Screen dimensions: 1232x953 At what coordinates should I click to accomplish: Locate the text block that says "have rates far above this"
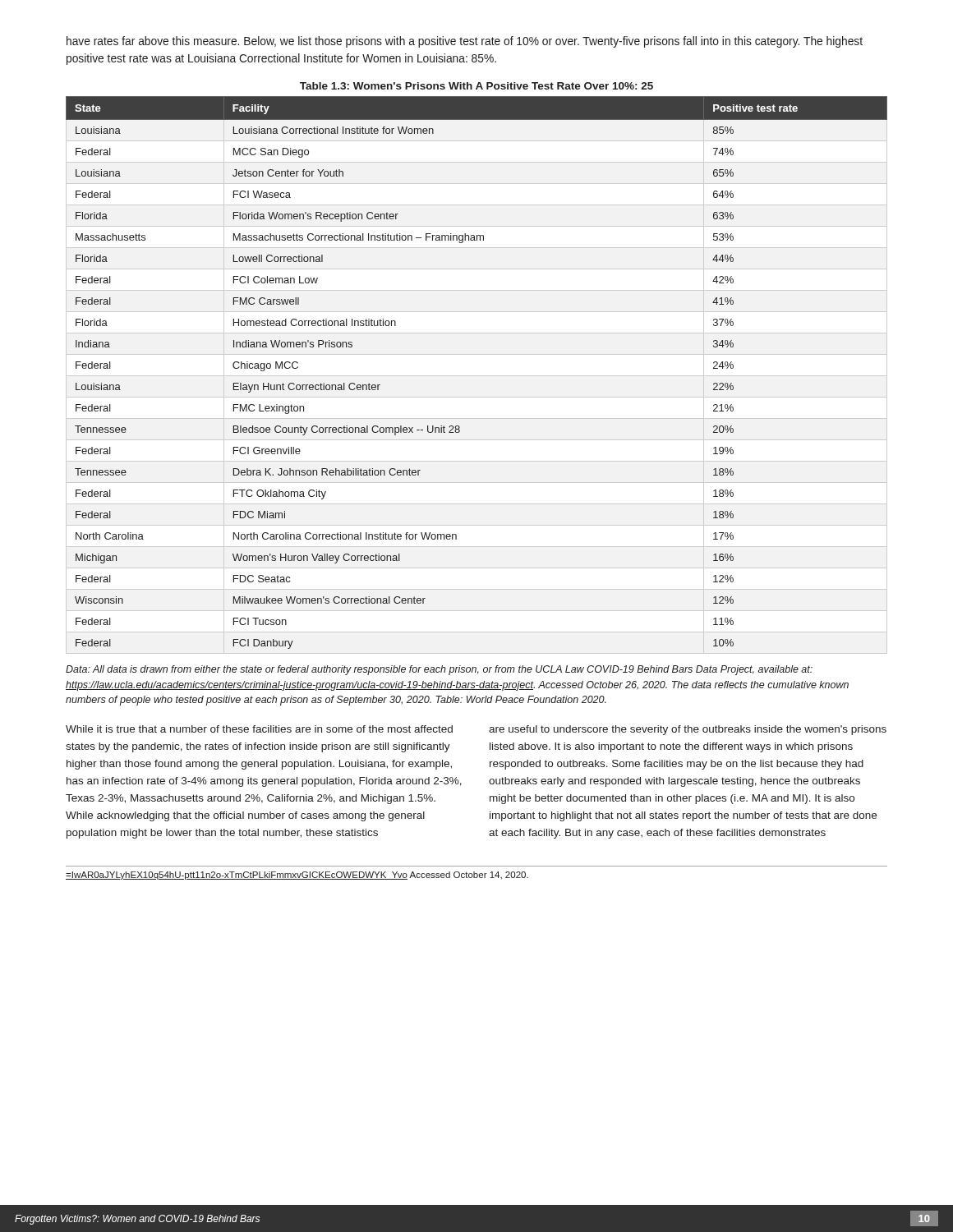(464, 50)
